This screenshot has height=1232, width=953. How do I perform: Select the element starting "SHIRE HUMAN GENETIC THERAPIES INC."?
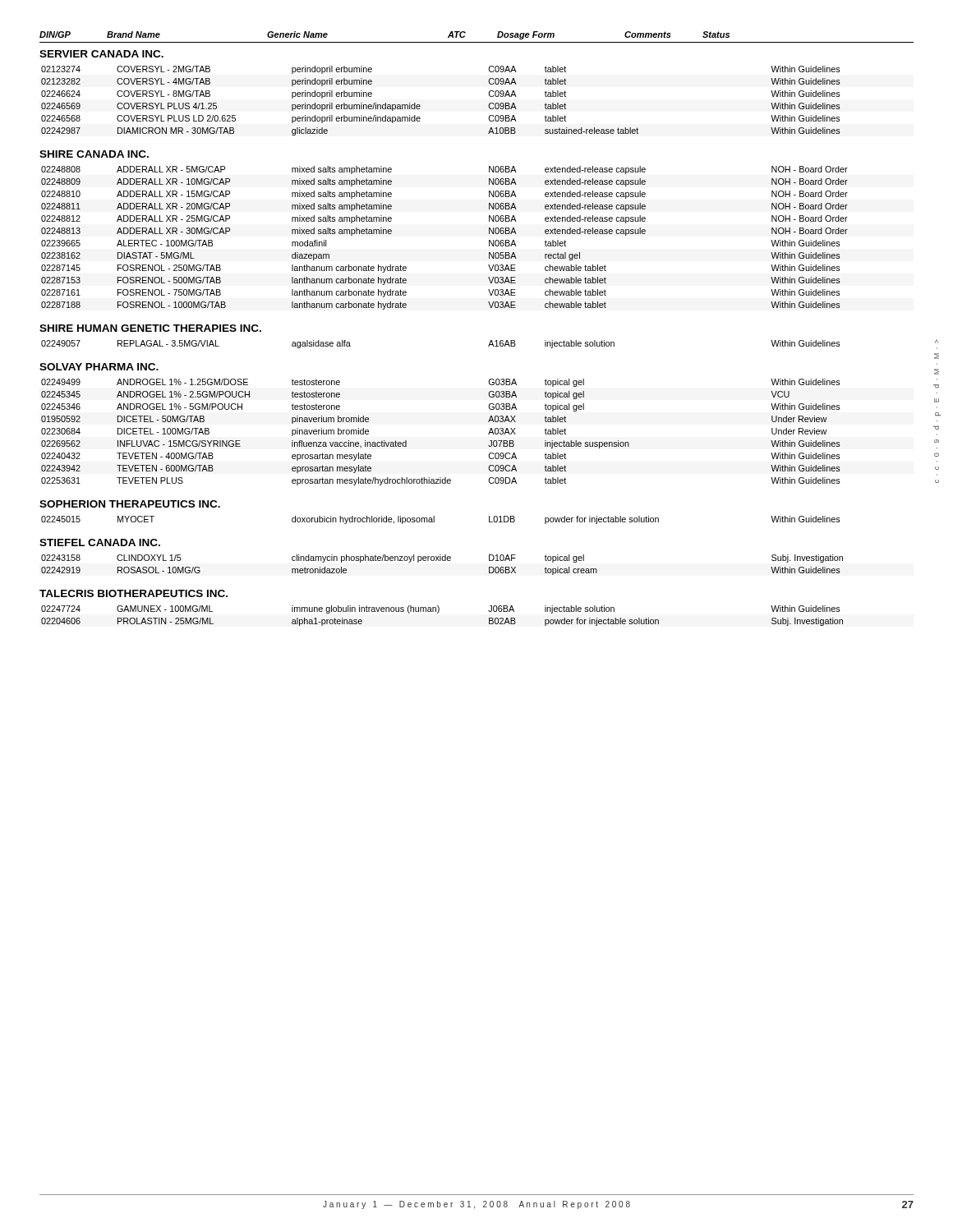[151, 328]
